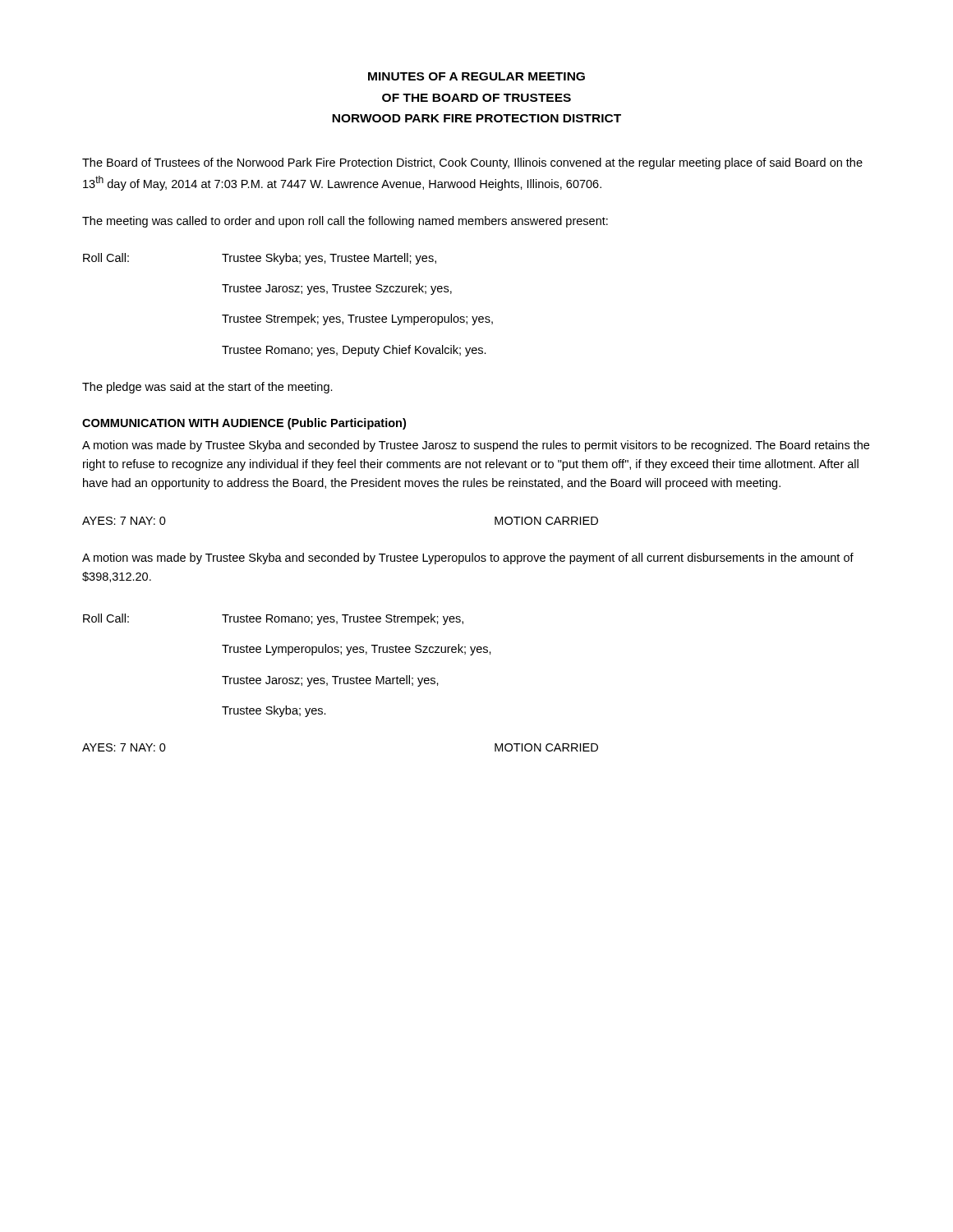Click on the text block starting "The Board of Trustees of"
953x1232 pixels.
pos(472,173)
